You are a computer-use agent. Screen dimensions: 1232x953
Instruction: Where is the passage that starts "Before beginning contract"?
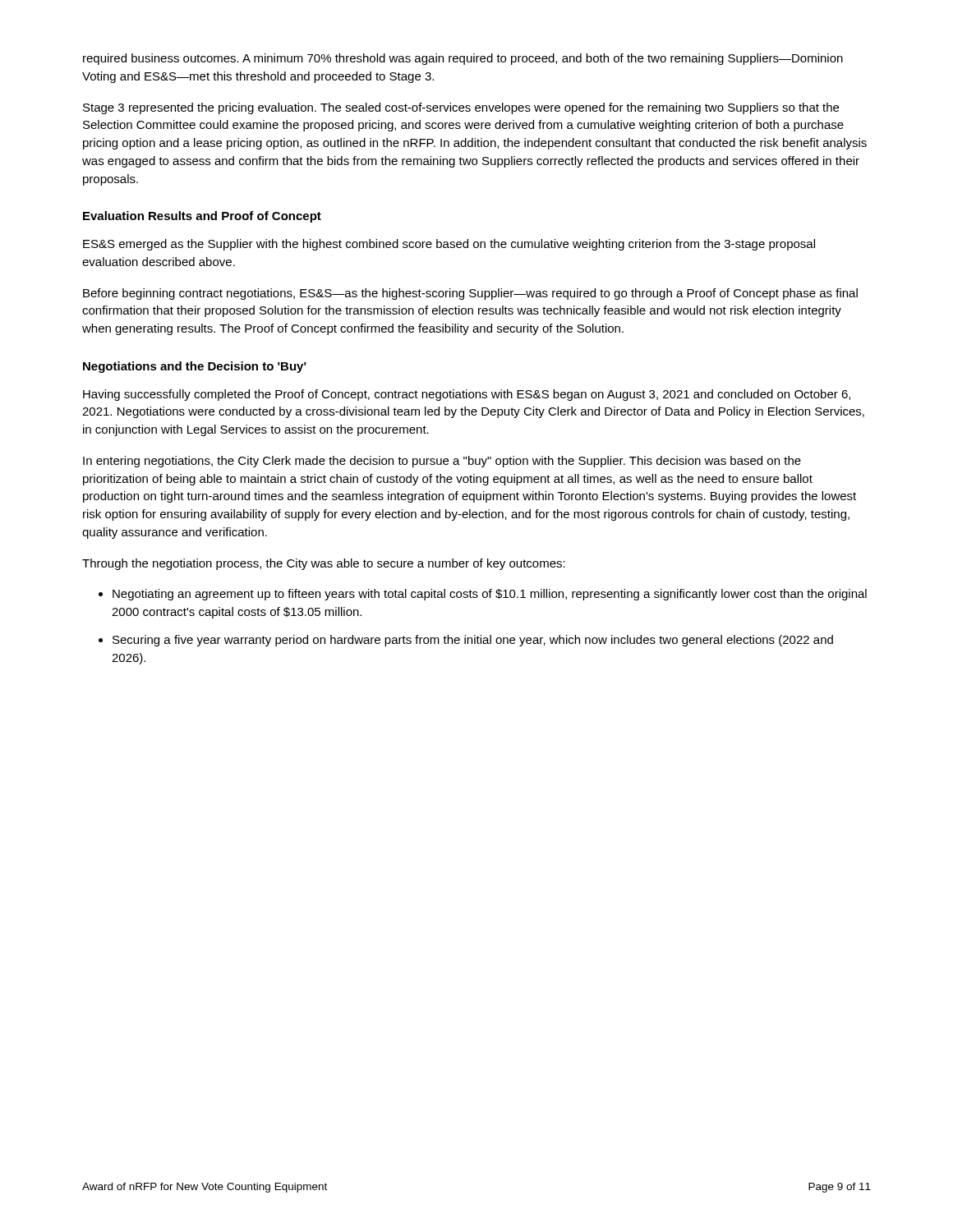476,311
